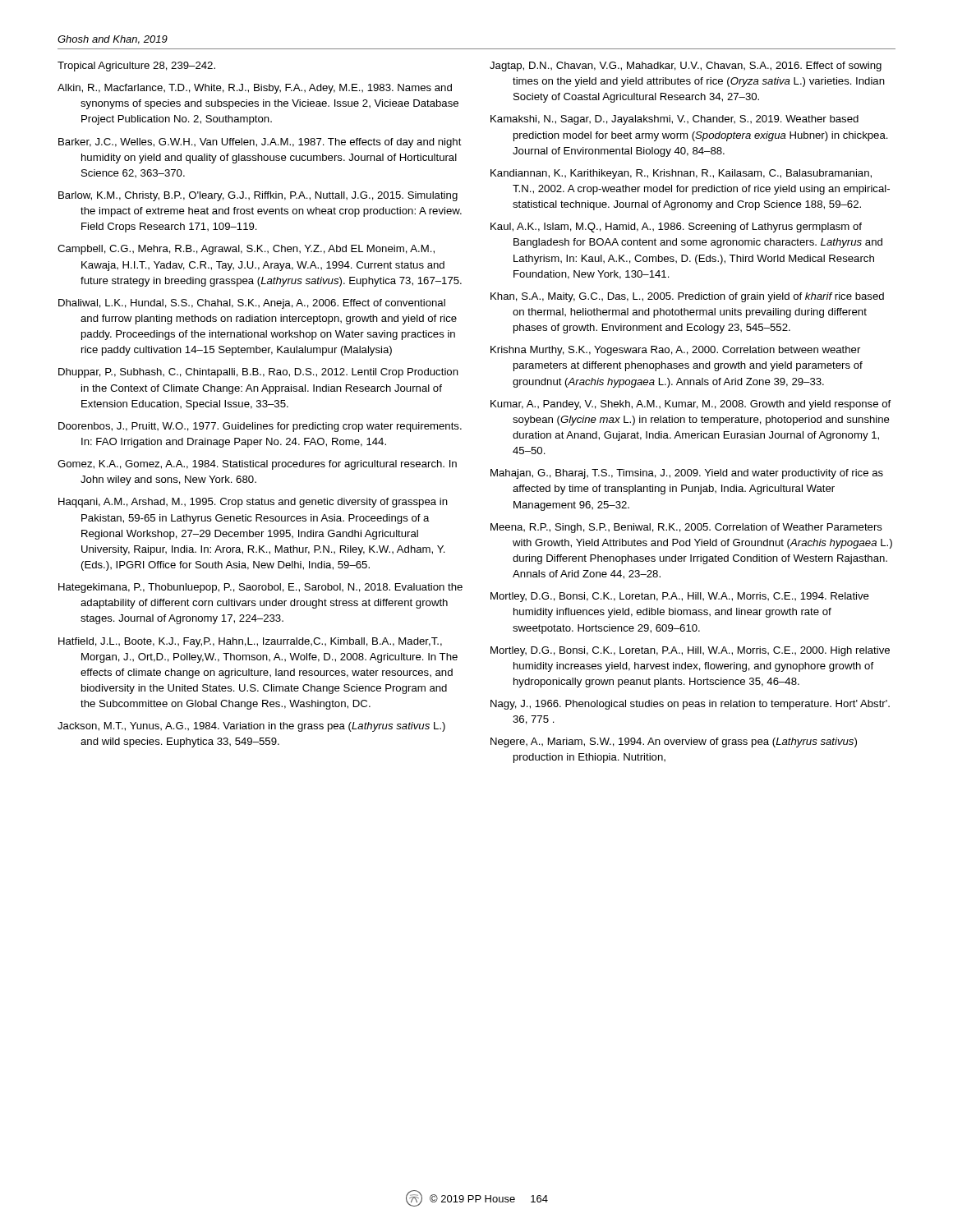Find the text starting "Alkin, R., Macfarlance, T.D., White, R.J., Bisby,"
The width and height of the screenshot is (953, 1232).
click(258, 103)
